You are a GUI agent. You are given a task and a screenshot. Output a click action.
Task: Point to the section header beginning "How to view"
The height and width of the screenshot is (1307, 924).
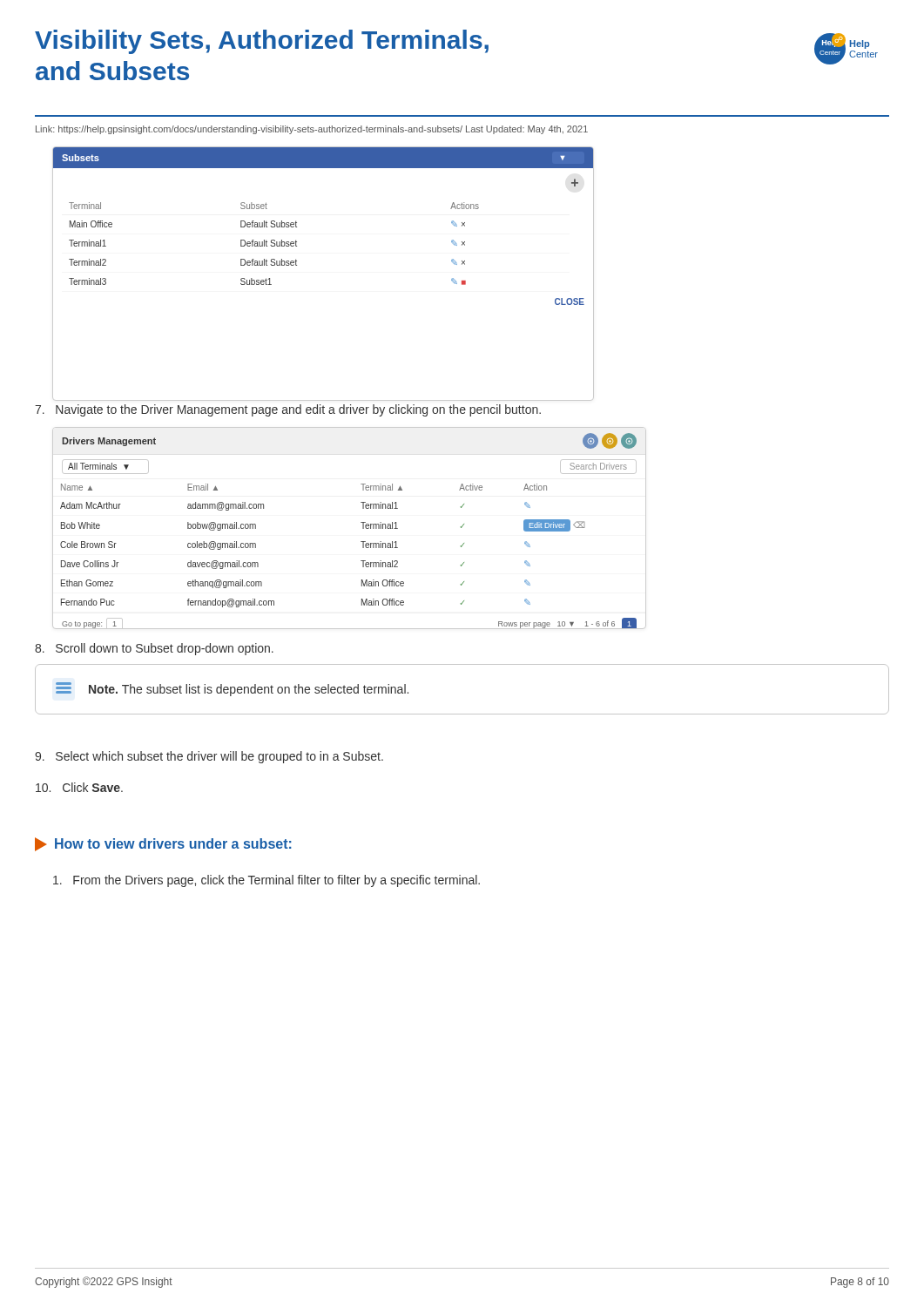click(164, 844)
